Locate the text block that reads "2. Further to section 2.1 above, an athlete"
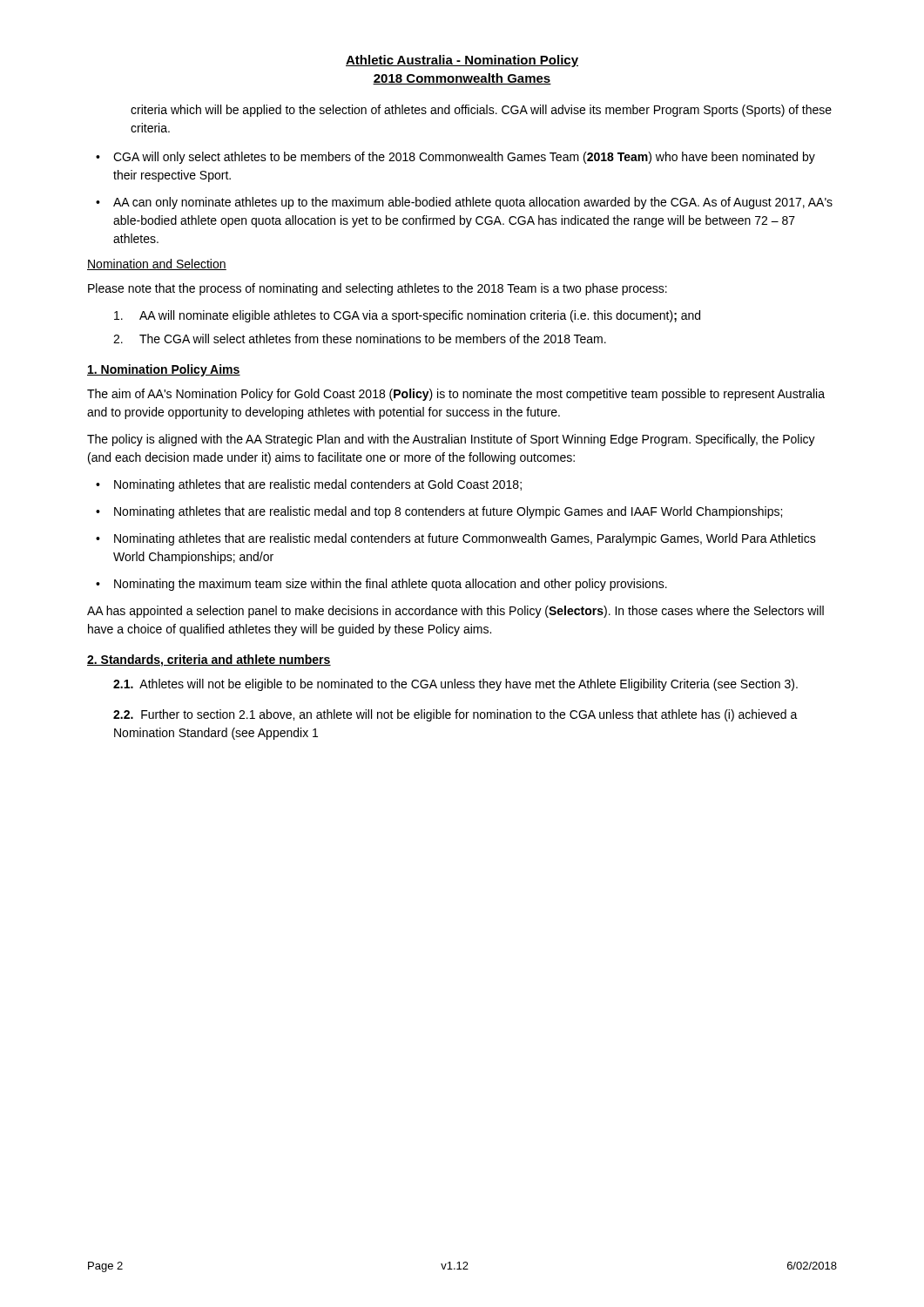 pos(455,724)
